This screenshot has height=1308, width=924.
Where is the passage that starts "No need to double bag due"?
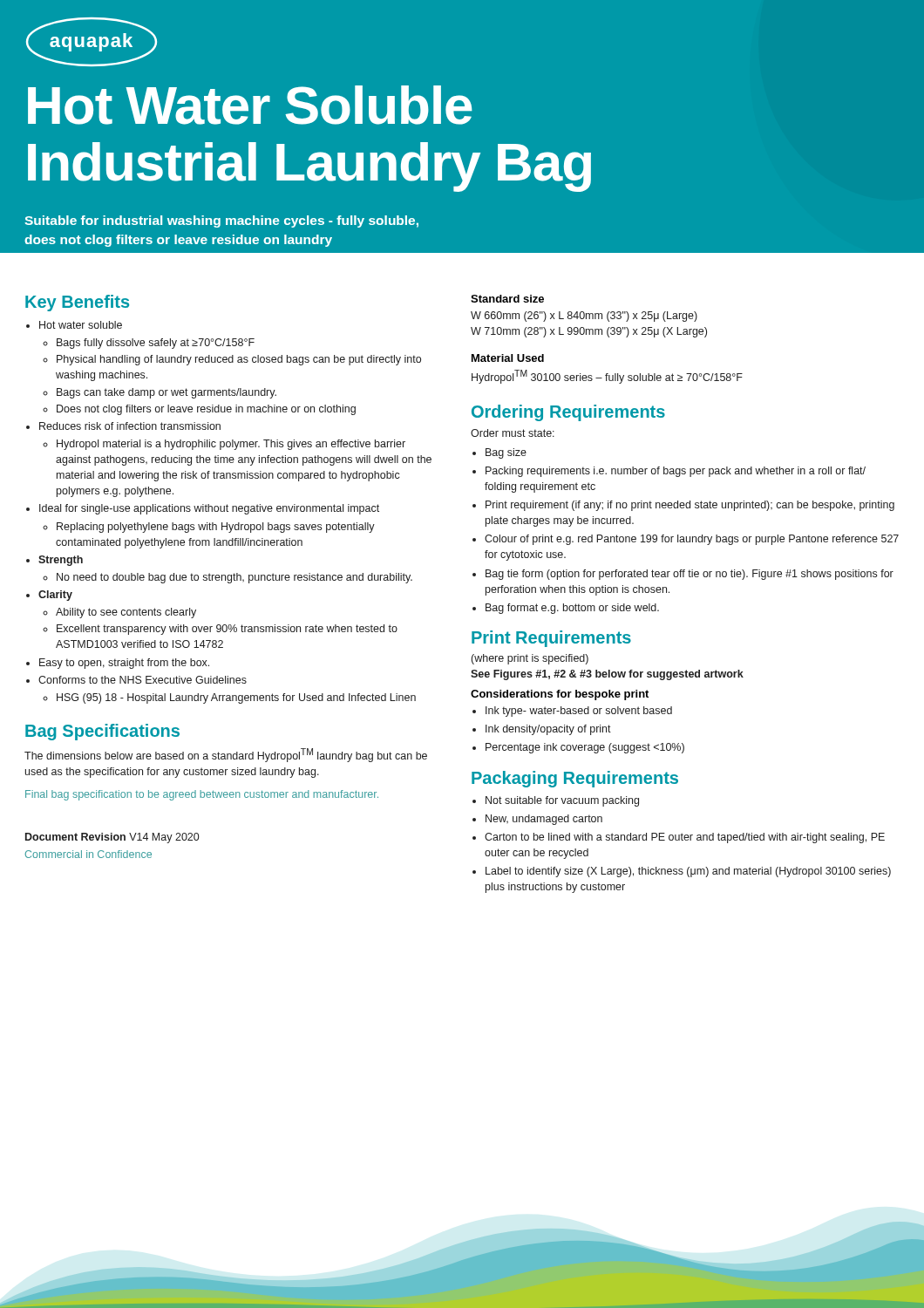(248, 577)
